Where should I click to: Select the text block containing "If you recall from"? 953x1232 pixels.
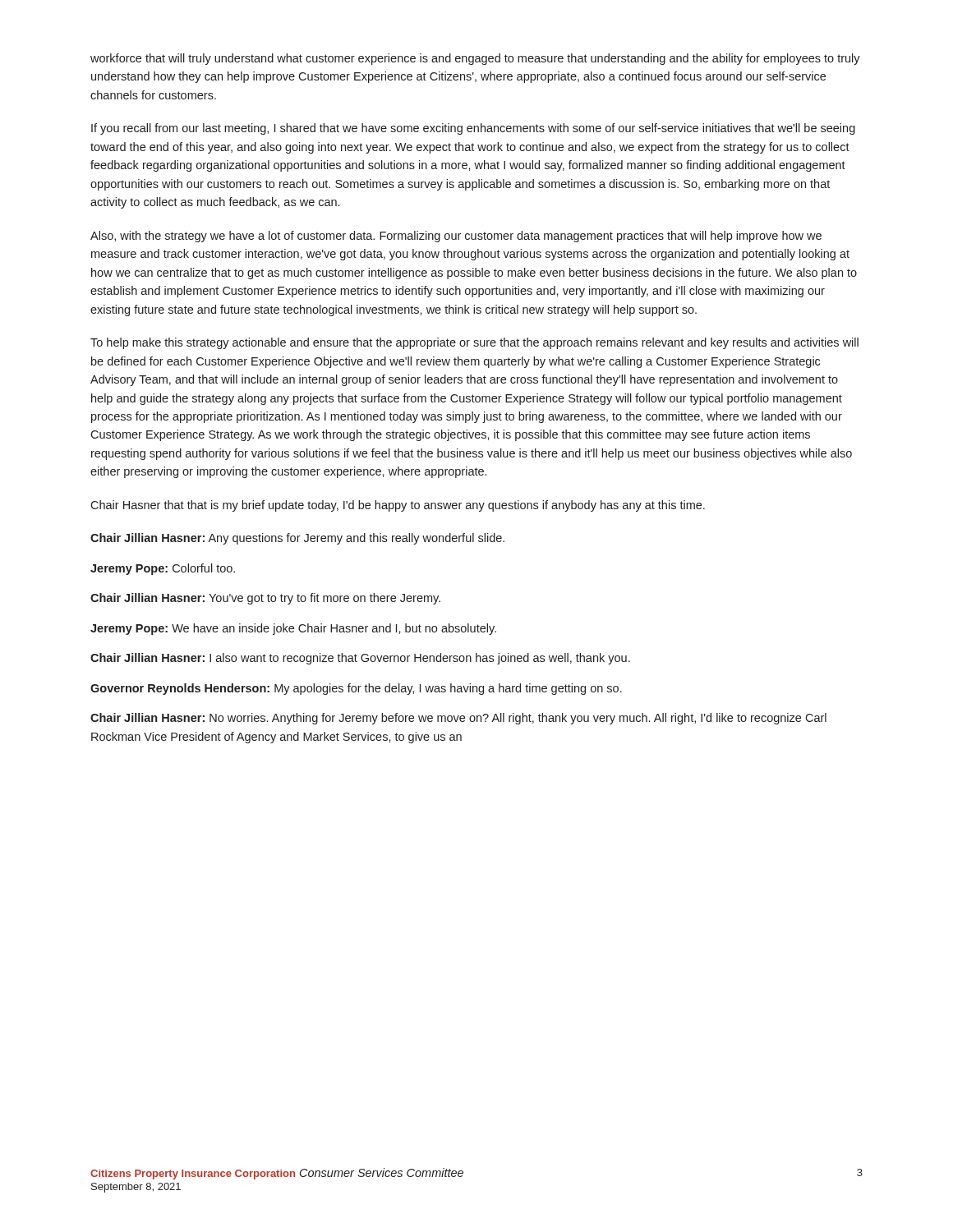click(476, 166)
